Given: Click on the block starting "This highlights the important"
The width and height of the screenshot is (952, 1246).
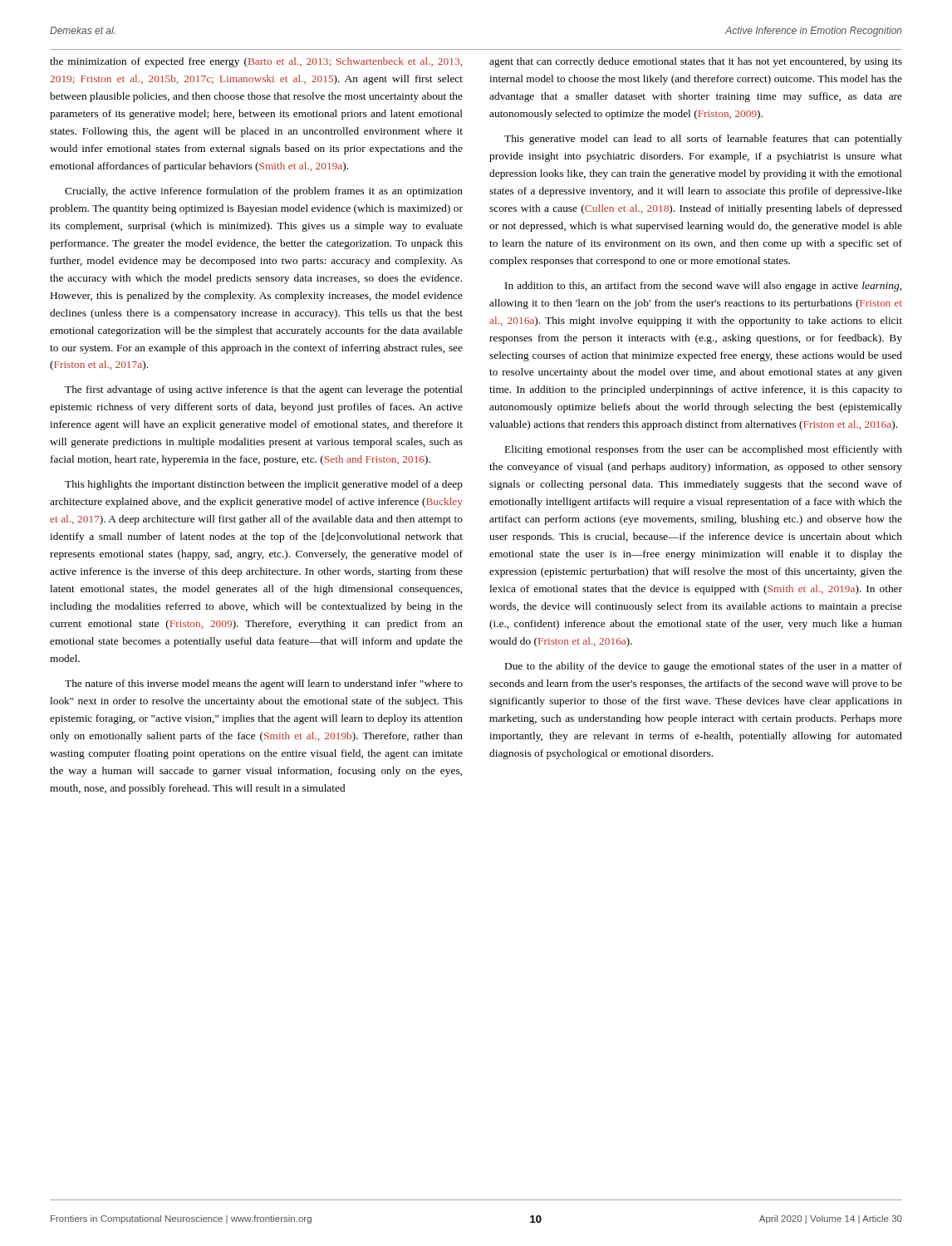Looking at the screenshot, I should click(256, 572).
